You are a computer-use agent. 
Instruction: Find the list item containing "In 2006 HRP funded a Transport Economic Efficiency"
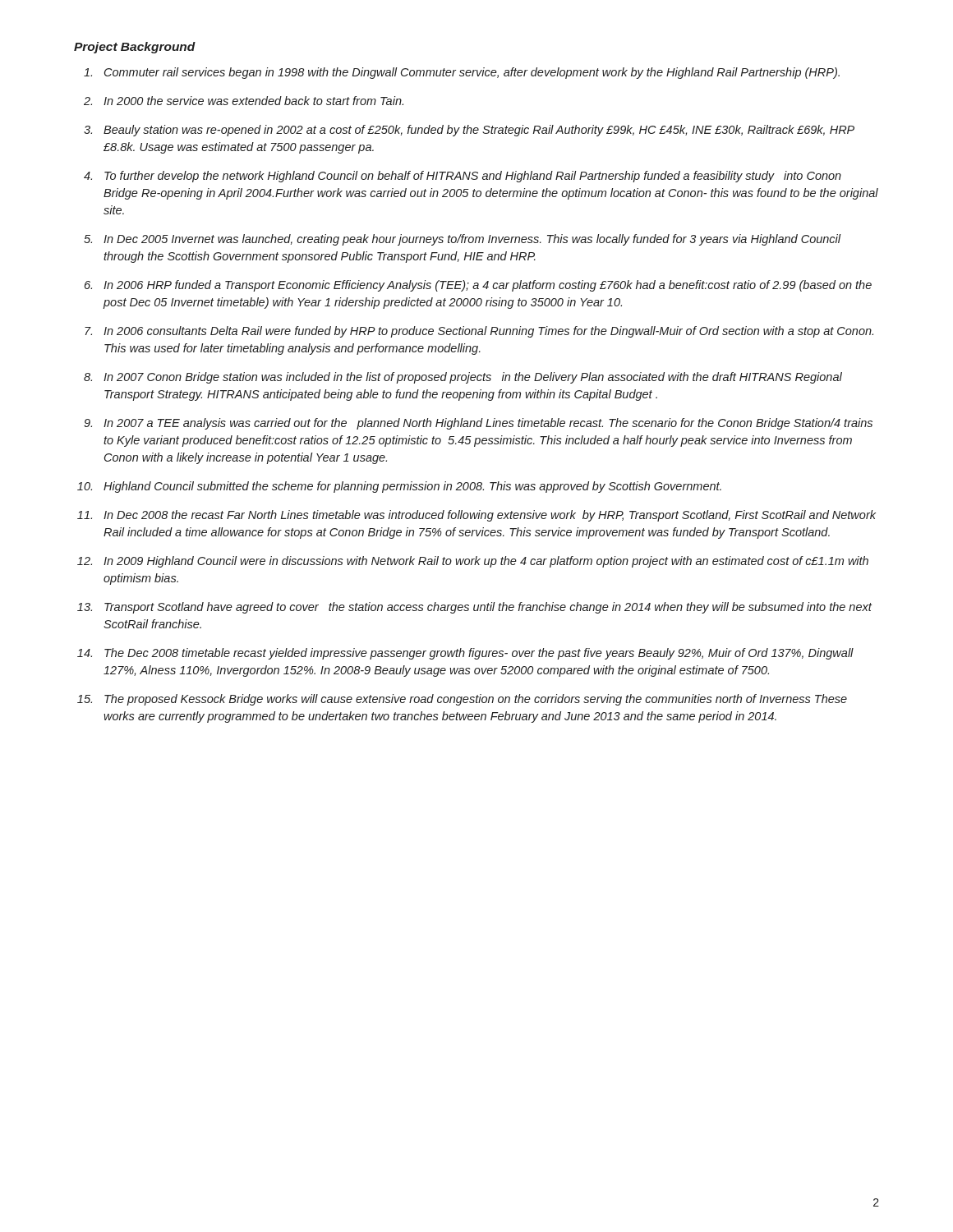pyautogui.click(x=488, y=294)
